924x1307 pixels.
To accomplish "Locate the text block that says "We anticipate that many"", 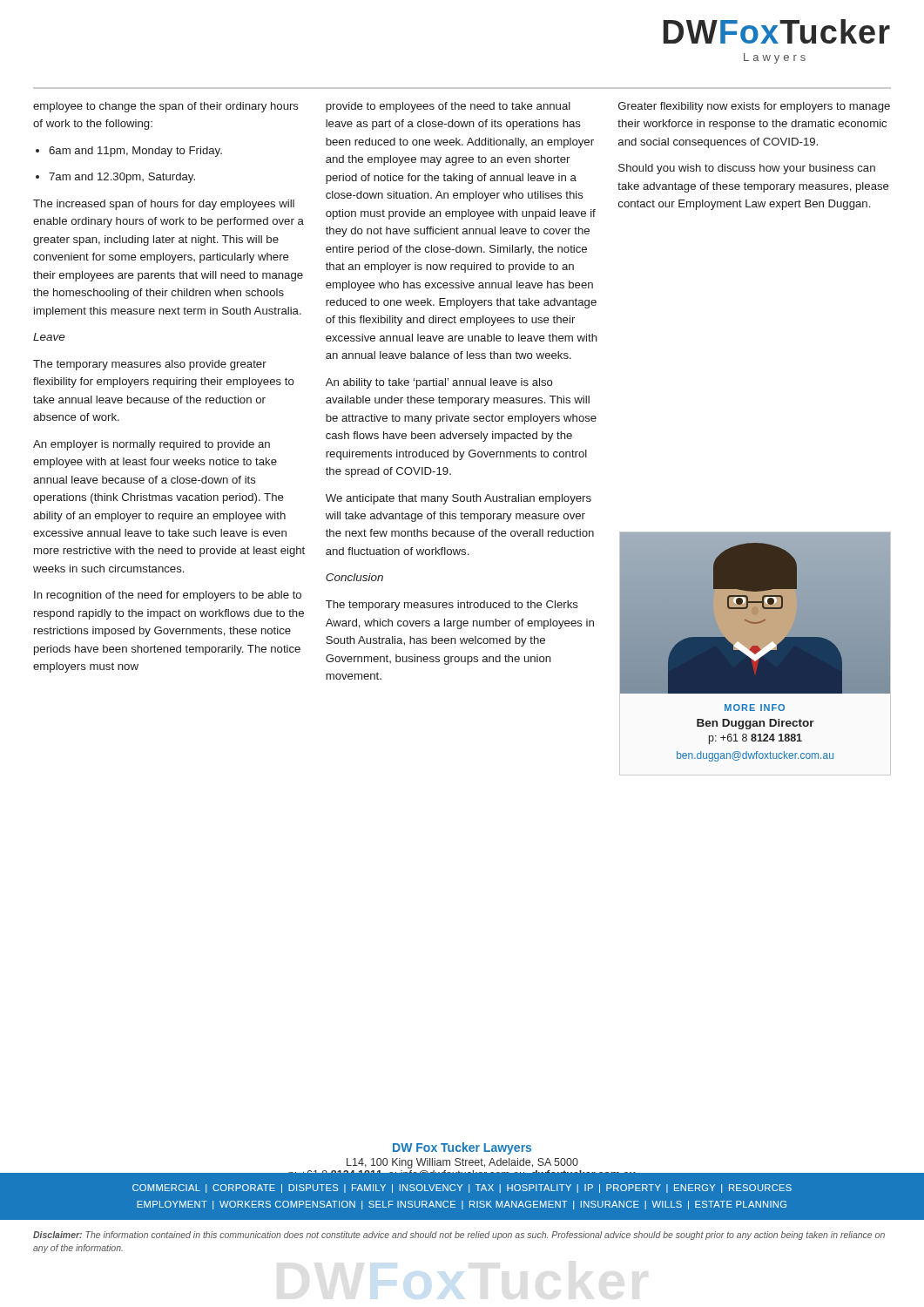I will [x=462, y=525].
